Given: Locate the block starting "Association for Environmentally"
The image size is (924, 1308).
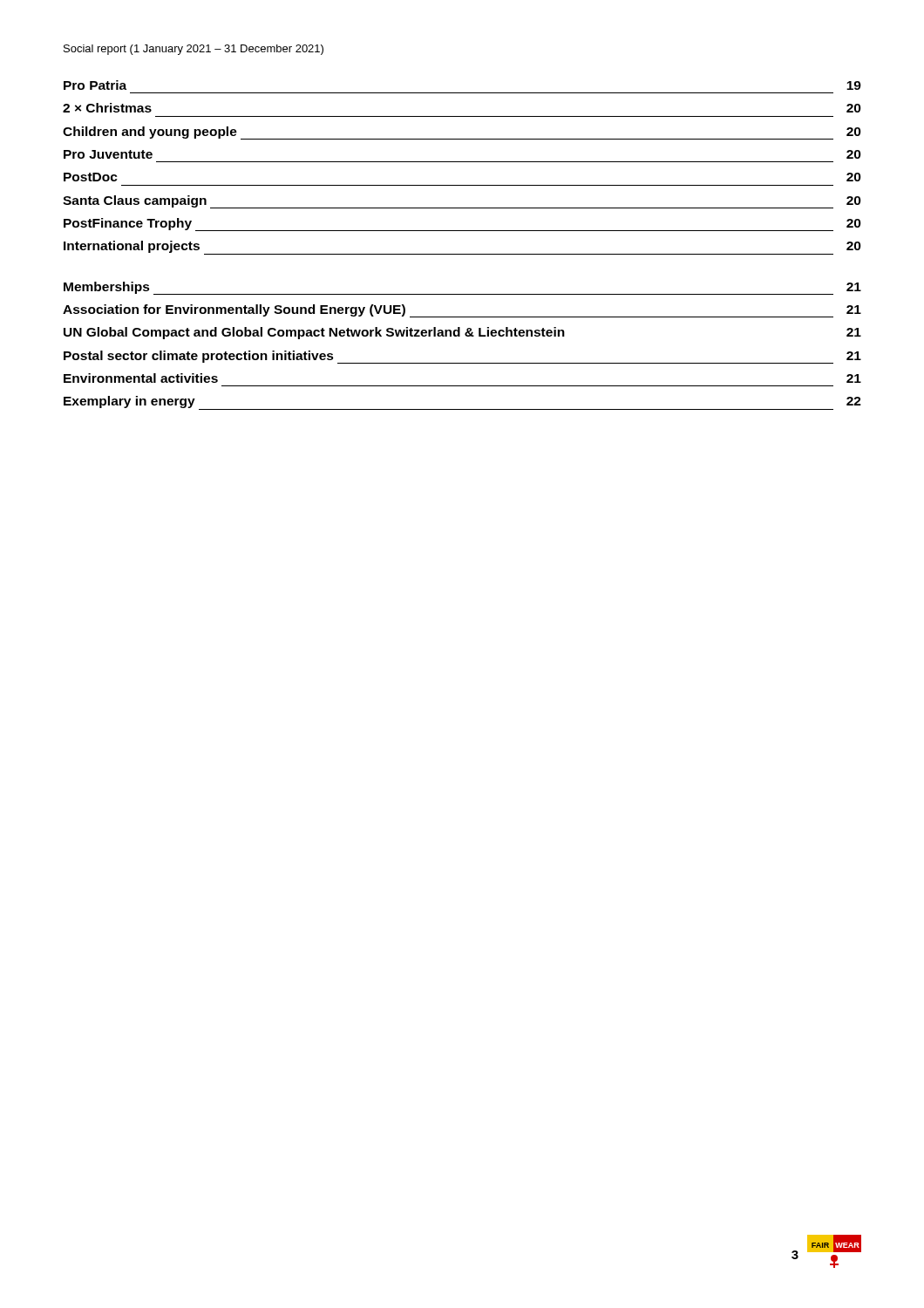Looking at the screenshot, I should click(462, 310).
